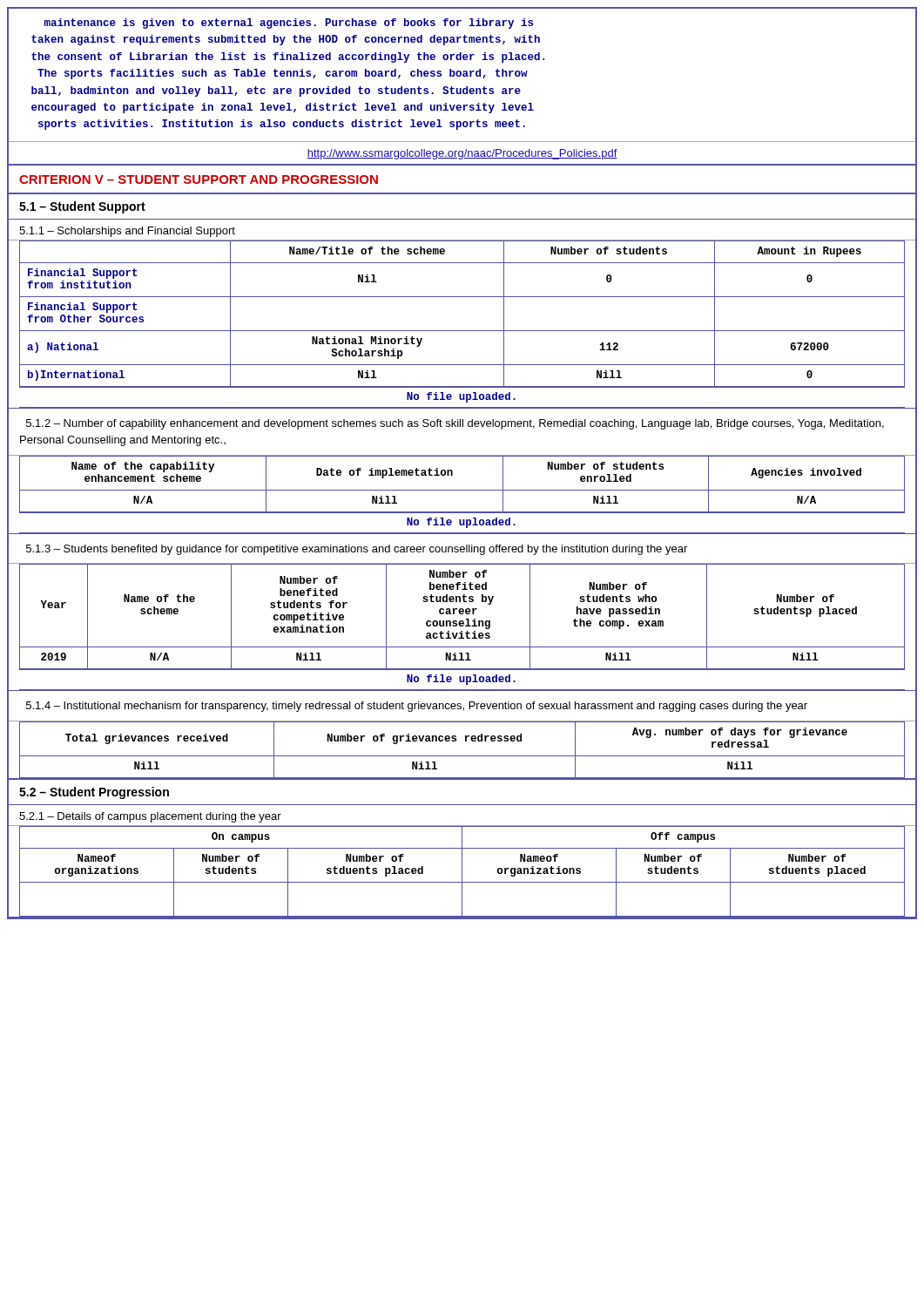The height and width of the screenshot is (1307, 924).
Task: Locate the text "1.1 – Scholarships and Financial Support"
Action: 127,230
